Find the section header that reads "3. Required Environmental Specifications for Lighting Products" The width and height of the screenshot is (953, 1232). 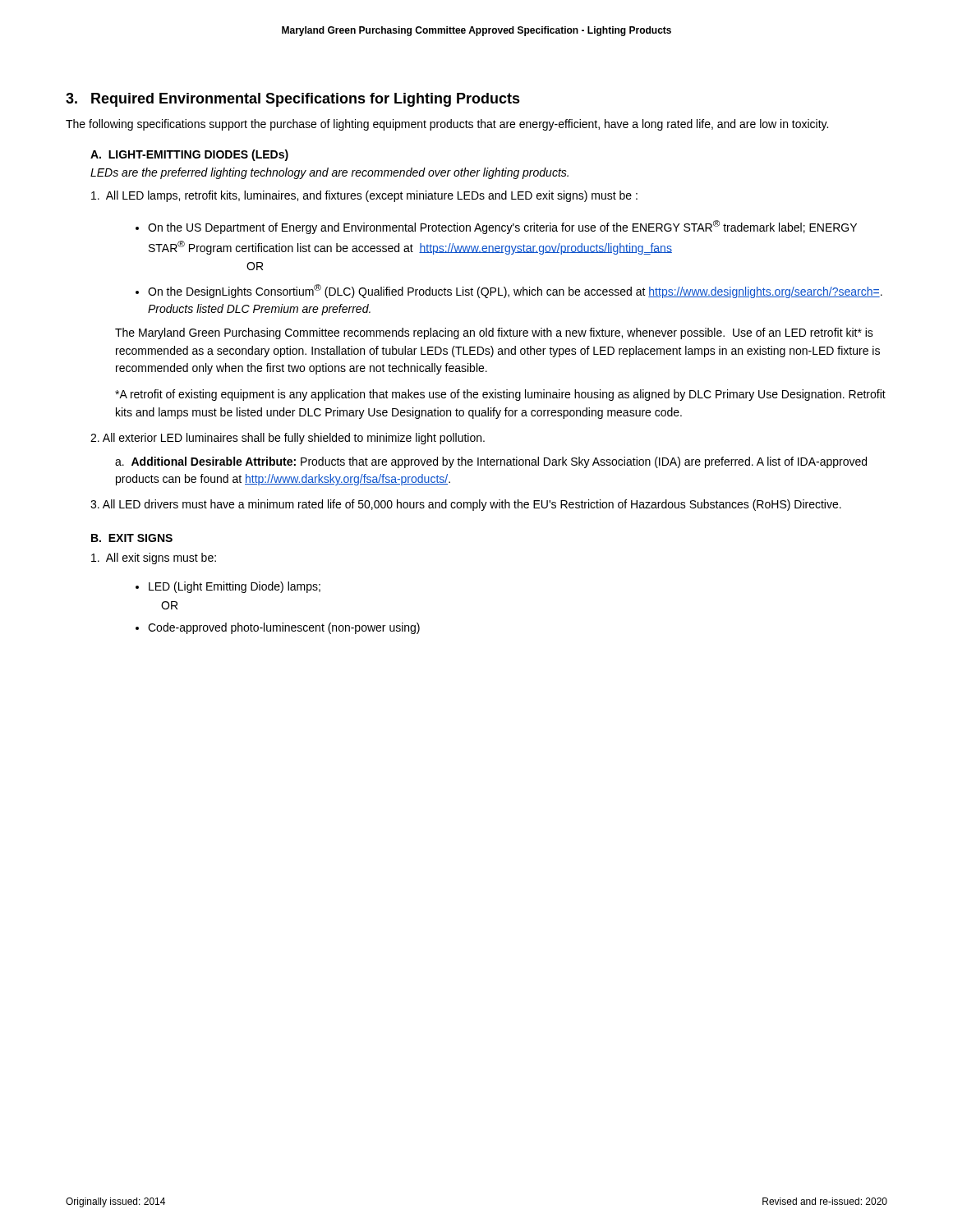293,99
